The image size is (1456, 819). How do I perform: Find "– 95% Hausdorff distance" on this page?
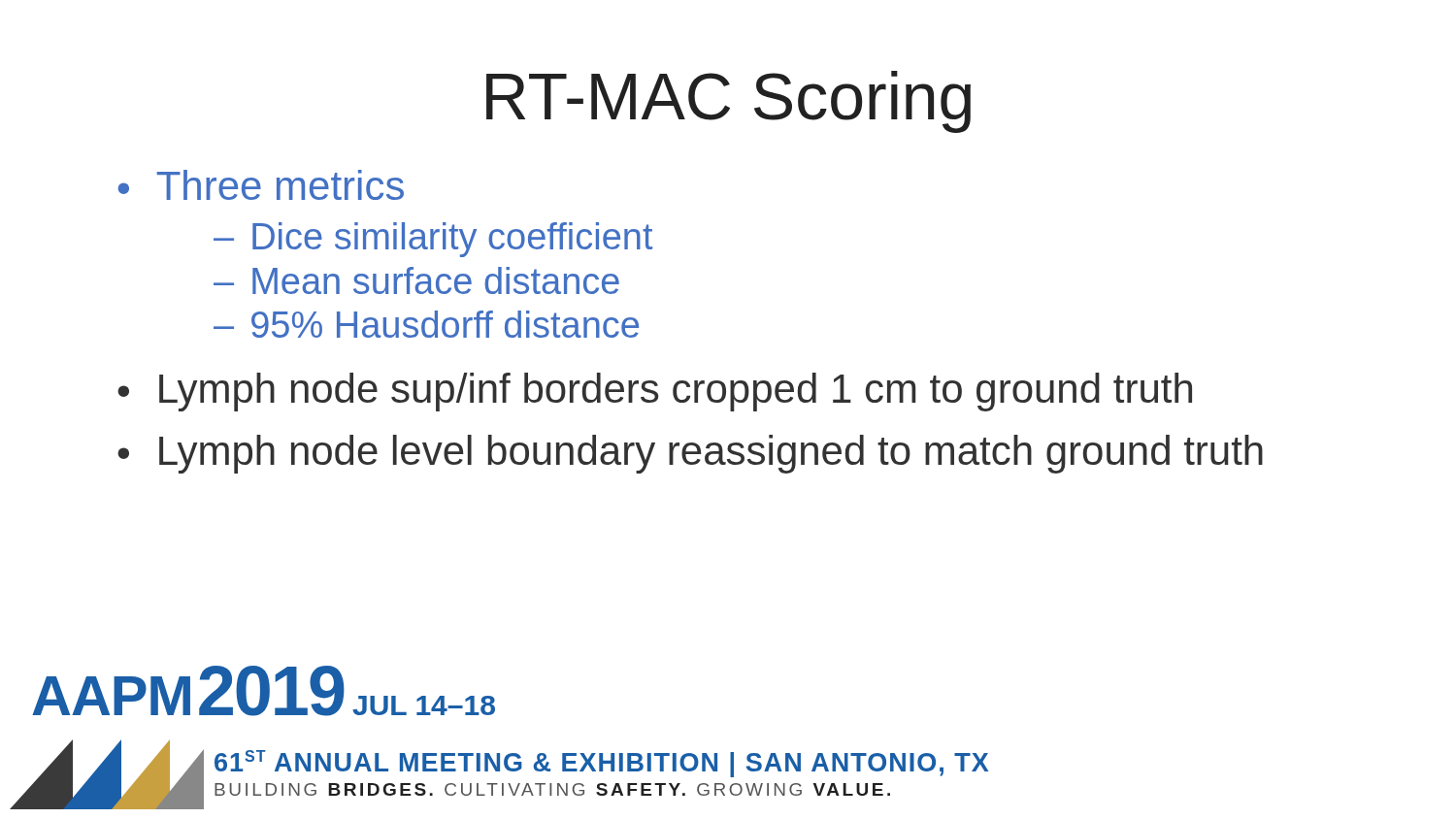[x=427, y=326]
